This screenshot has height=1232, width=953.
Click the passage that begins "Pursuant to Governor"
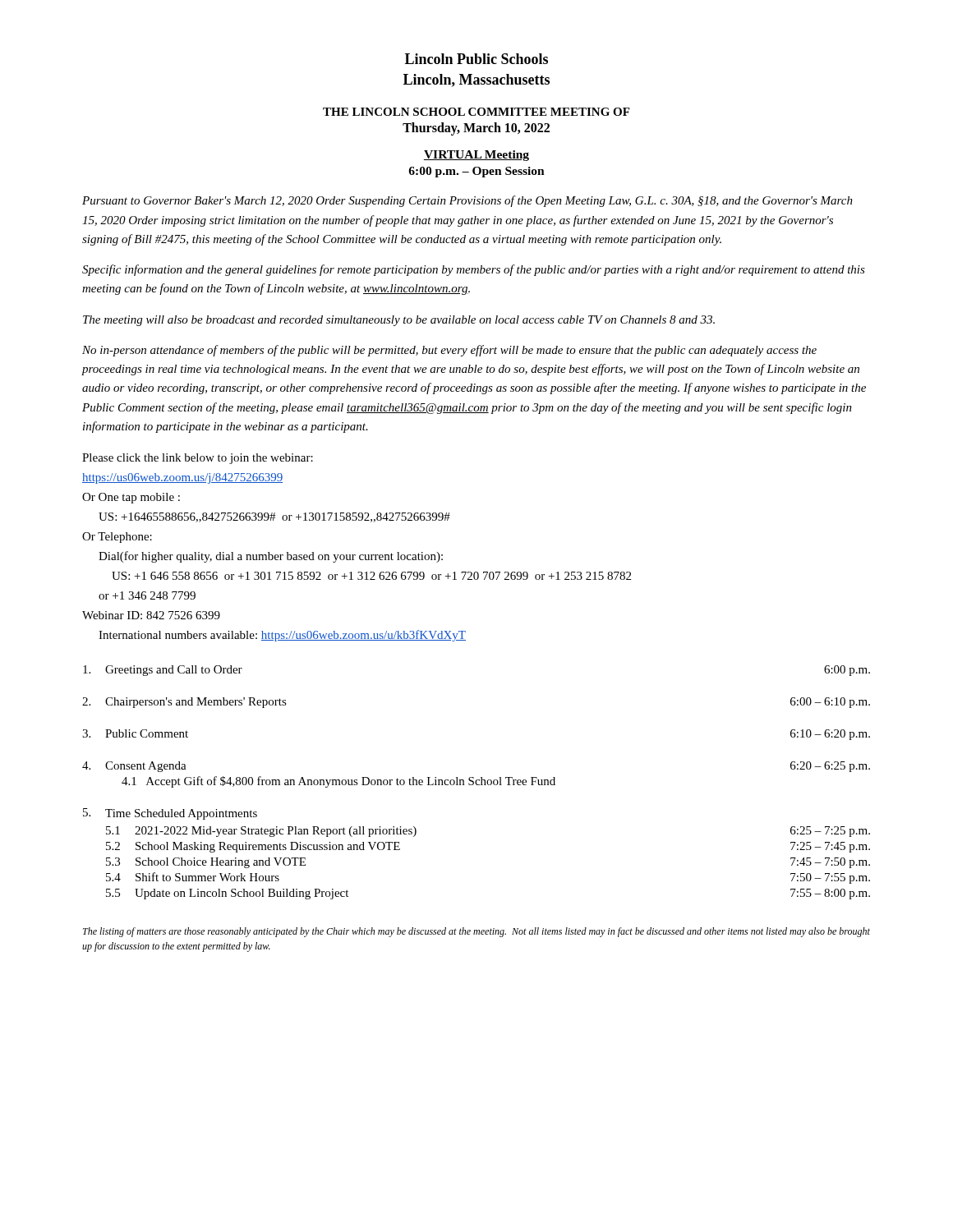click(x=467, y=220)
